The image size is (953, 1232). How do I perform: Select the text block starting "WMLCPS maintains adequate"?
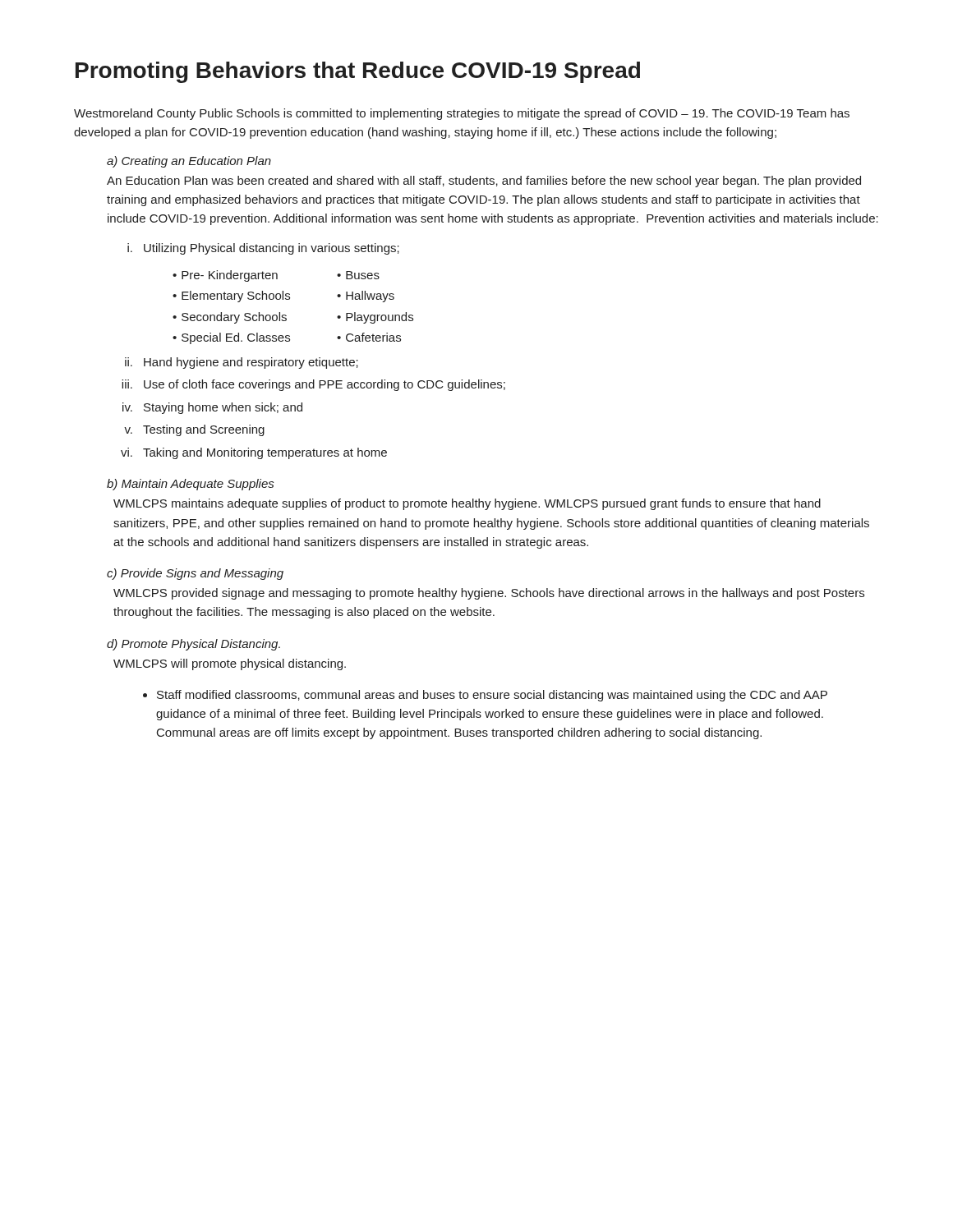tap(492, 522)
